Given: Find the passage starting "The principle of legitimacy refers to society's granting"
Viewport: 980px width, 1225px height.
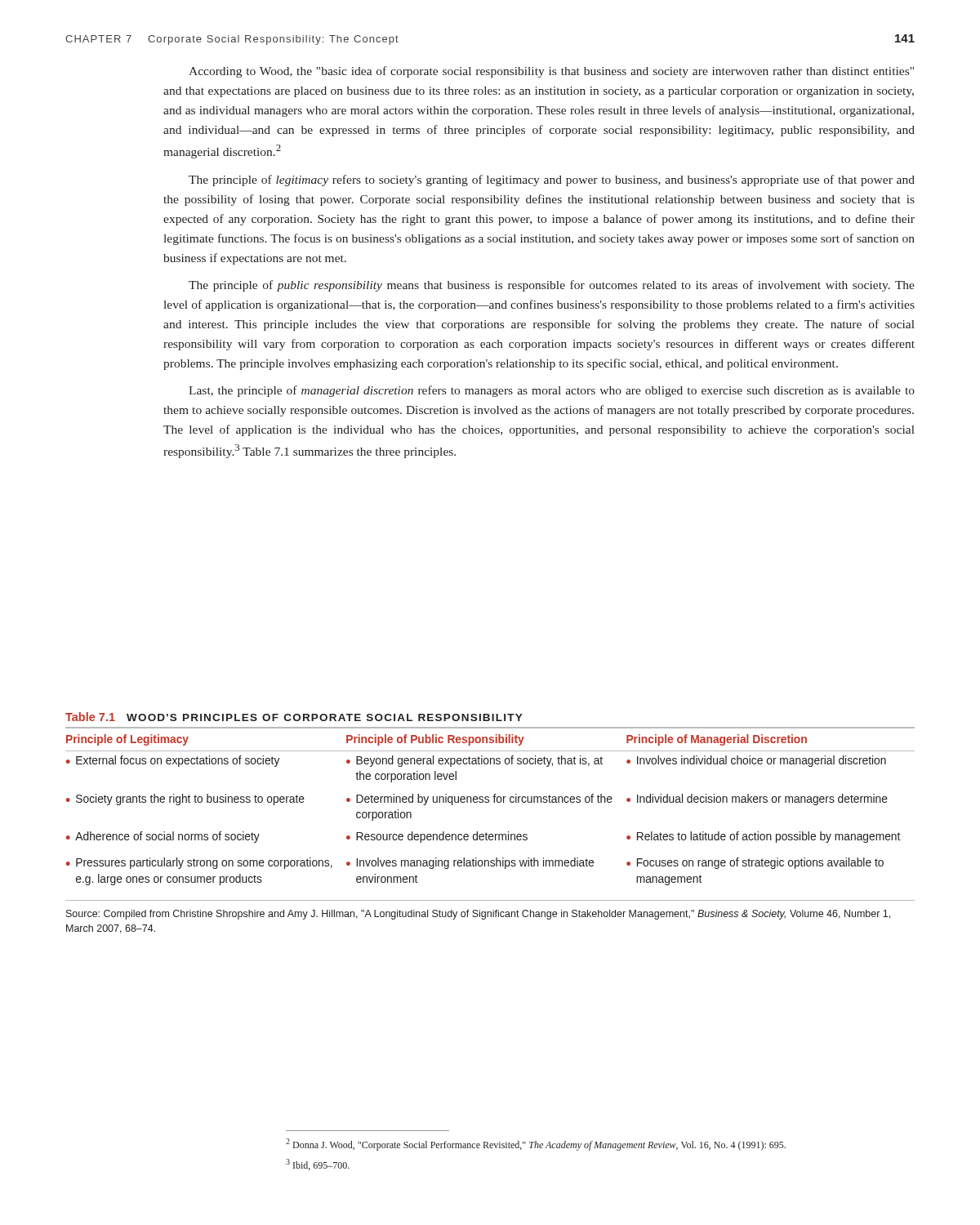Looking at the screenshot, I should point(539,218).
